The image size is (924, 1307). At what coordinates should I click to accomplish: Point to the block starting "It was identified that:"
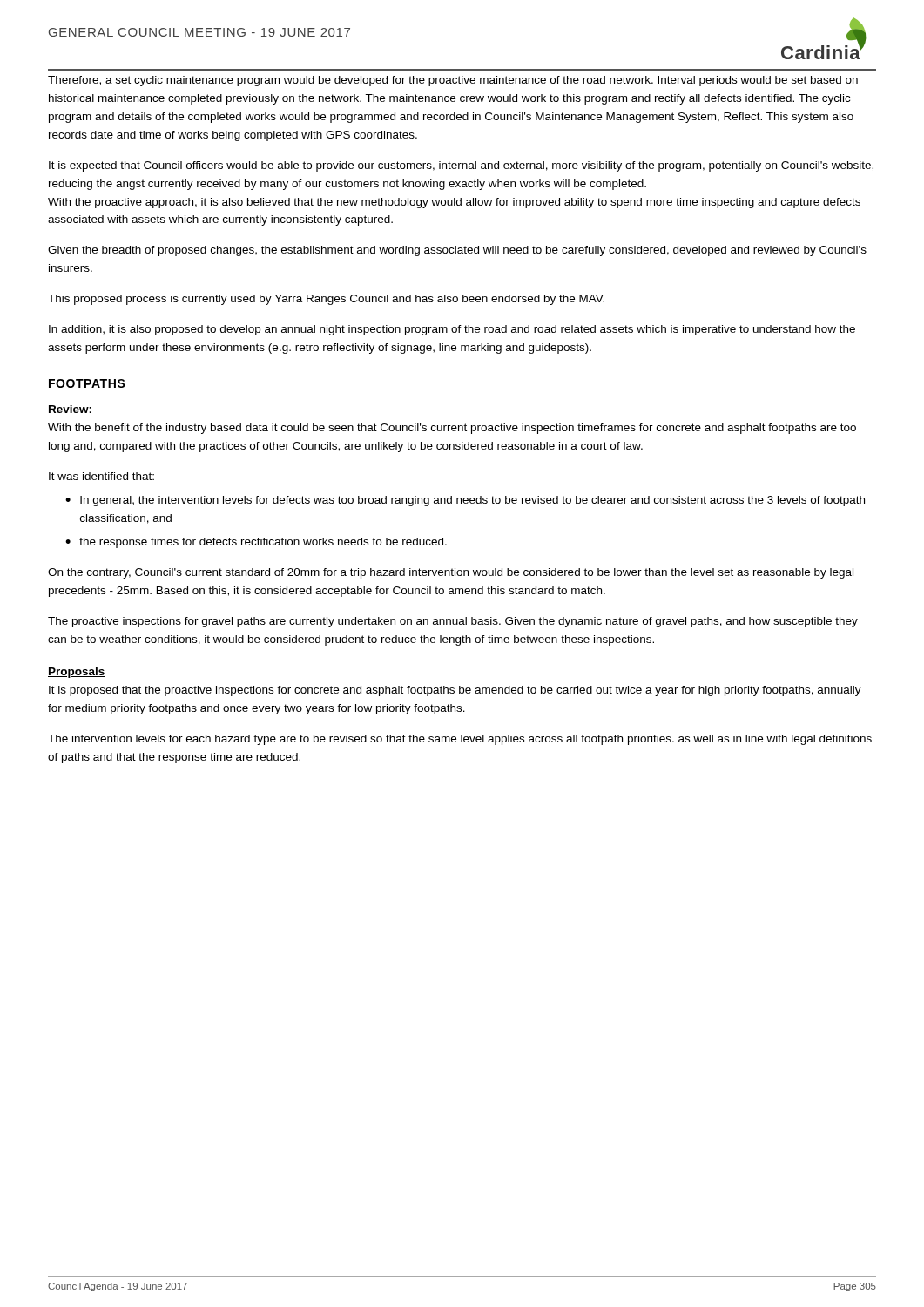tap(101, 476)
